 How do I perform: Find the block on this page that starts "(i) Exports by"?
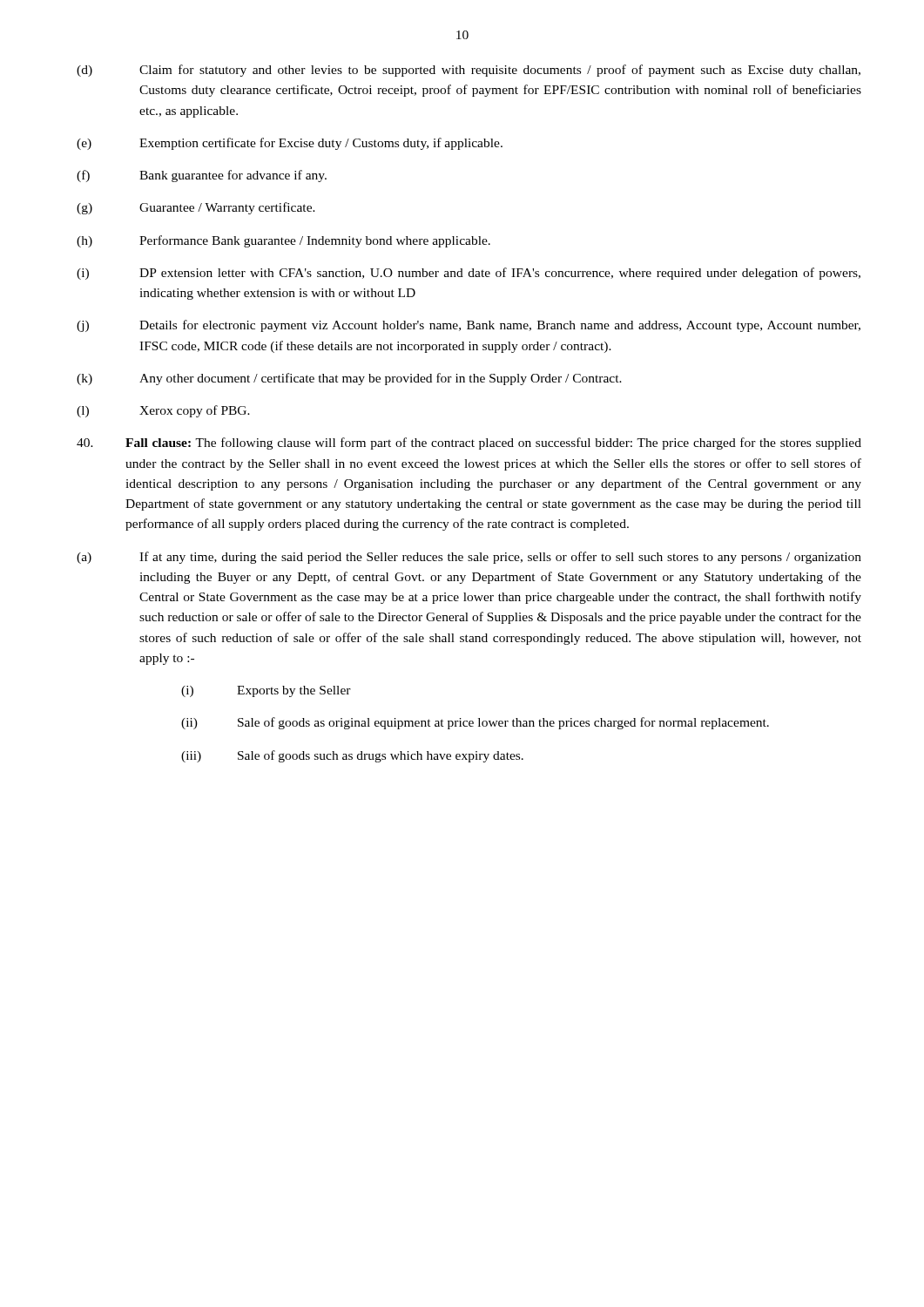tap(266, 691)
